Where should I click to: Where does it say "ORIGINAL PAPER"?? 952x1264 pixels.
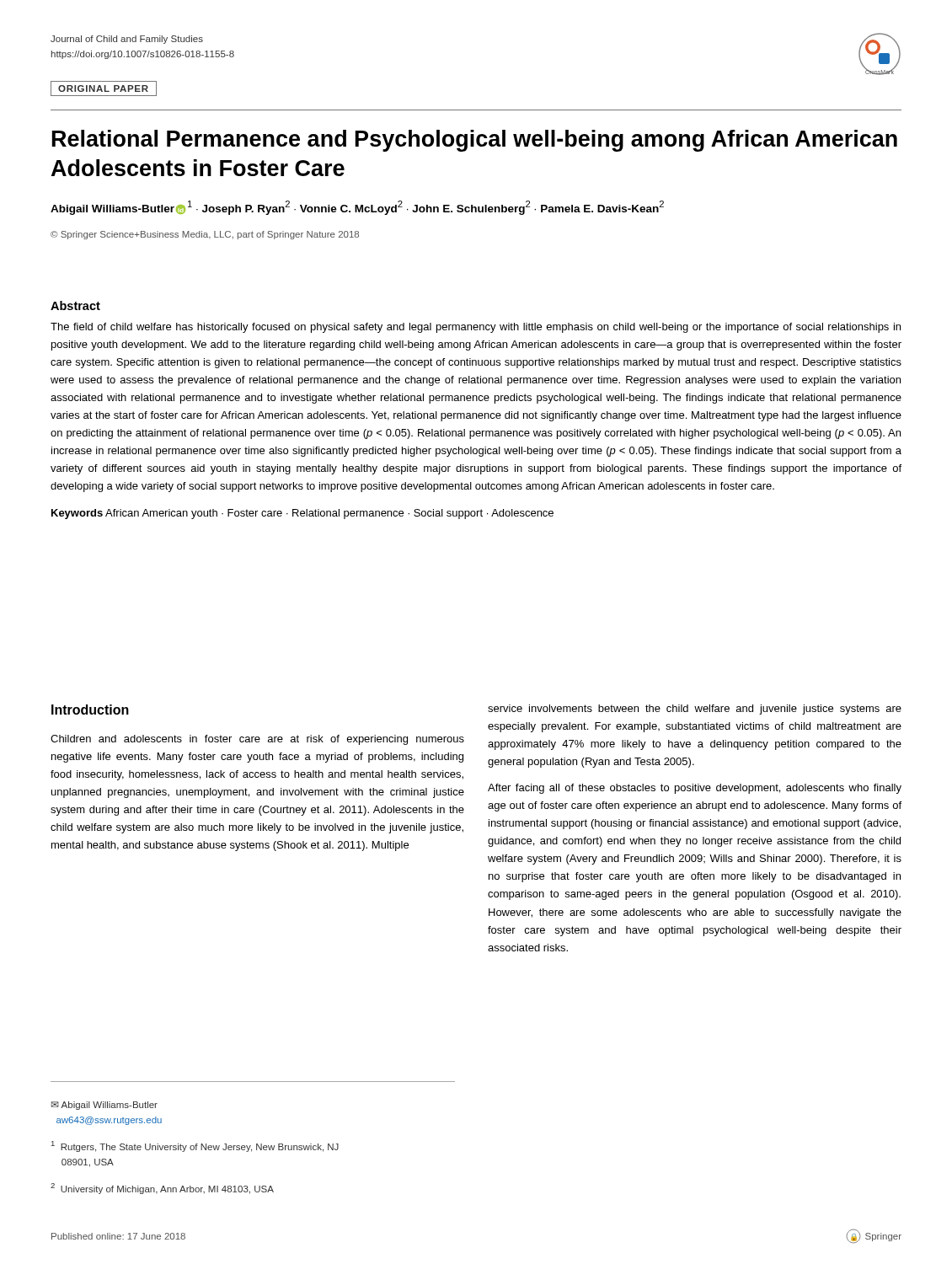pos(103,88)
